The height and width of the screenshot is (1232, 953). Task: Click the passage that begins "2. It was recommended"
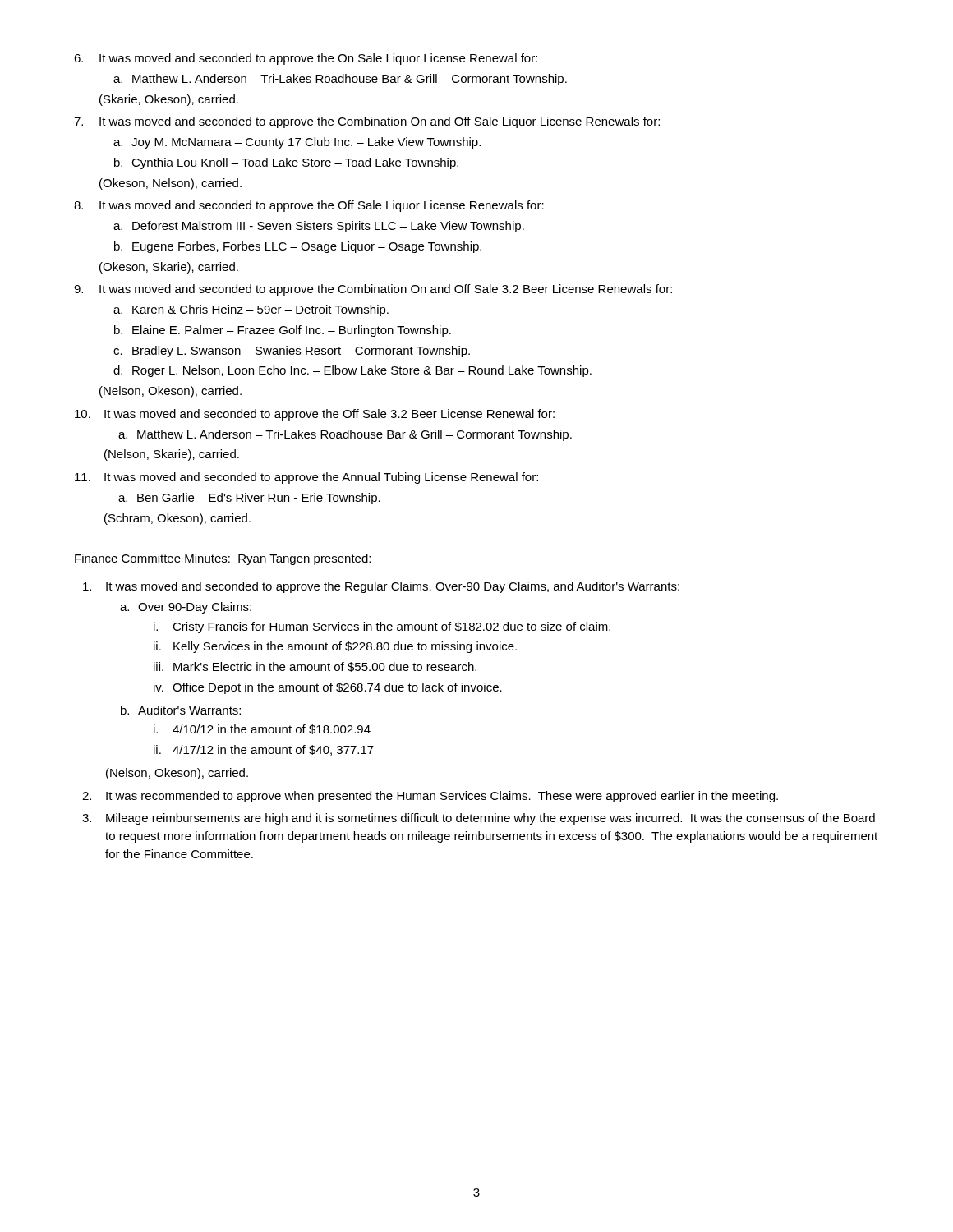pos(481,795)
